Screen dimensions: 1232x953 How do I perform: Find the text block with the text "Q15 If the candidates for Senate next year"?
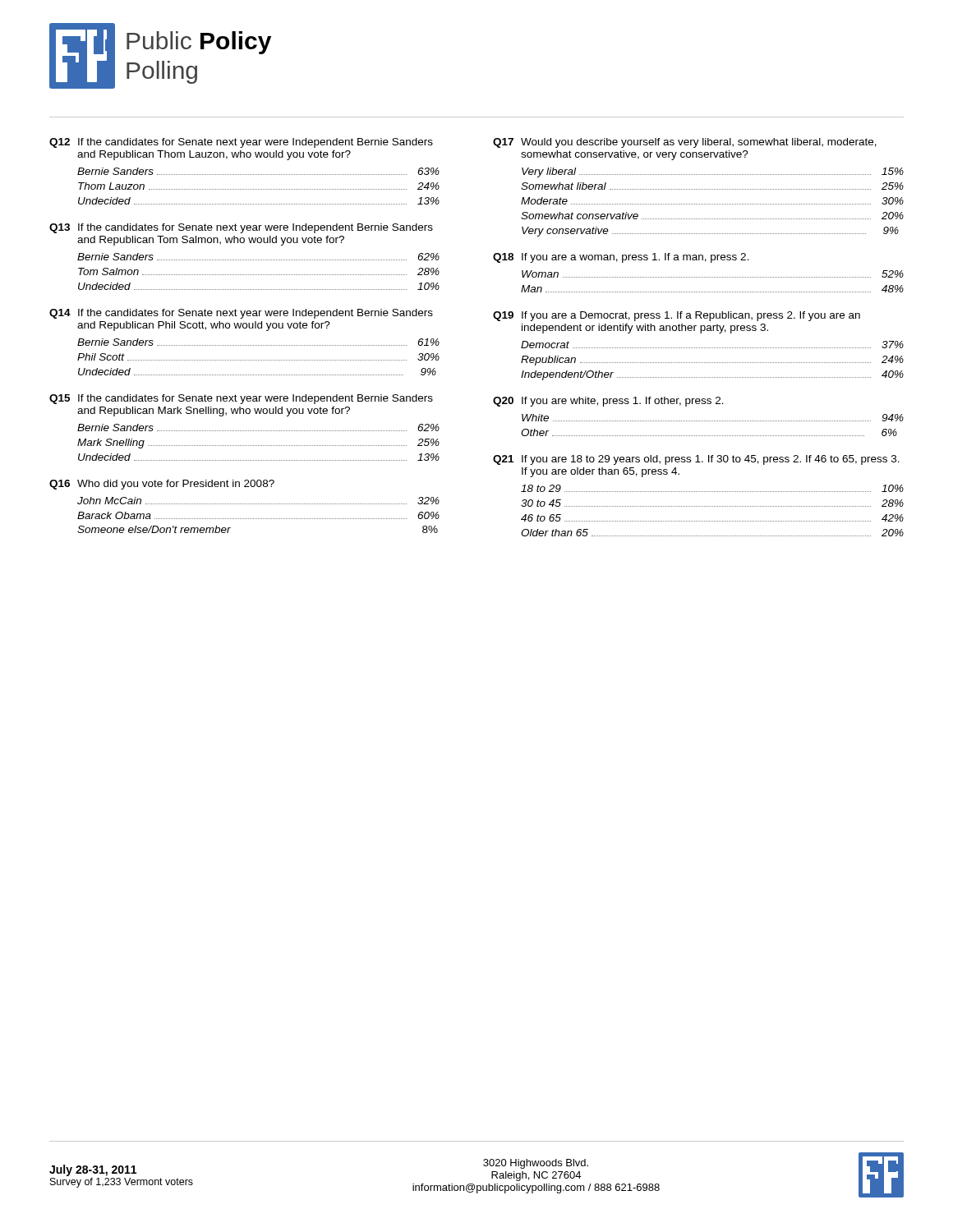244,428
